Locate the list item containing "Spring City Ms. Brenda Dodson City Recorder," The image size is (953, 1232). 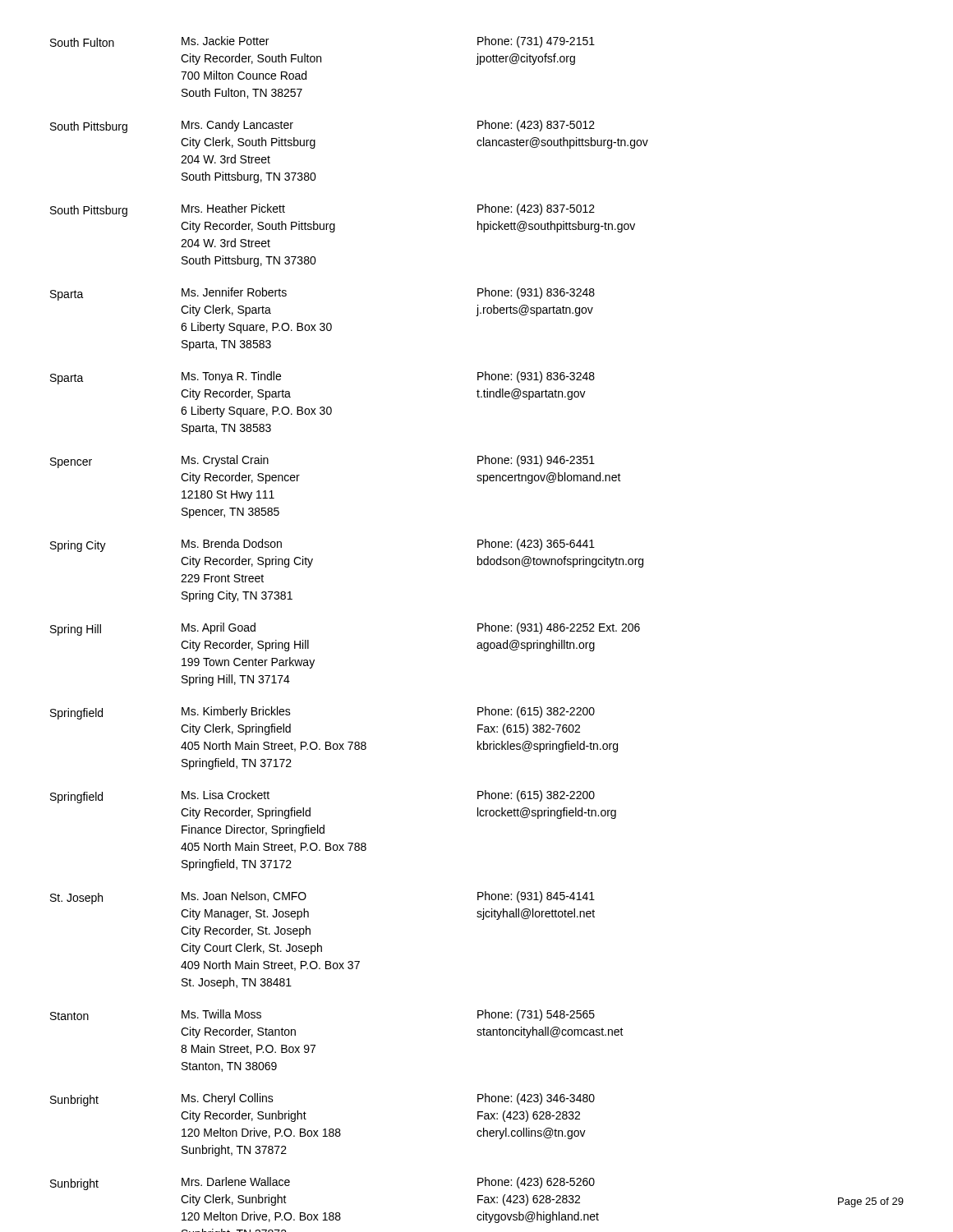tap(476, 570)
